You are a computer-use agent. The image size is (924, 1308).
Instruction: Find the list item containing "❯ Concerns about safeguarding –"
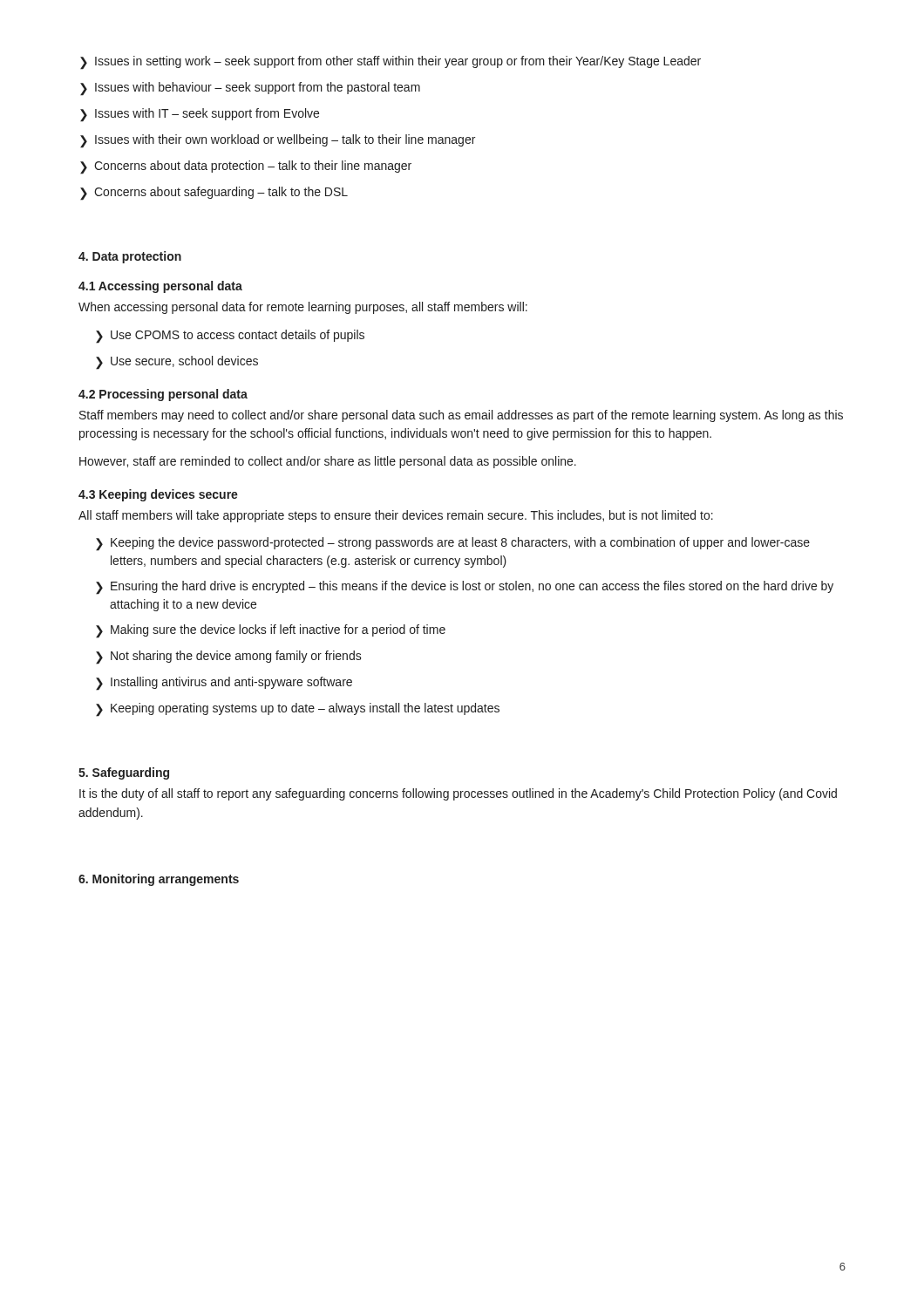click(213, 193)
